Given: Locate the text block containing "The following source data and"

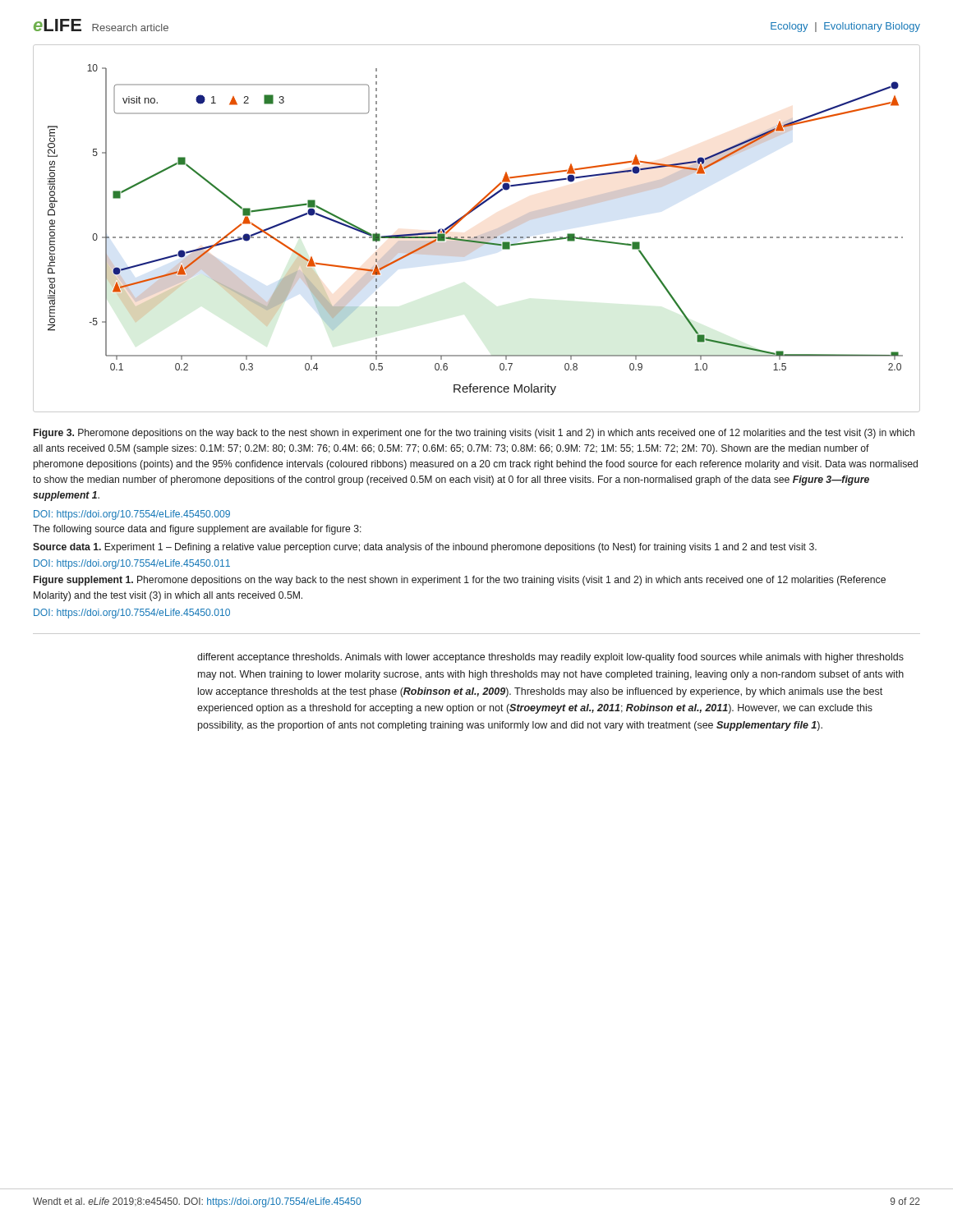Looking at the screenshot, I should coord(197,529).
